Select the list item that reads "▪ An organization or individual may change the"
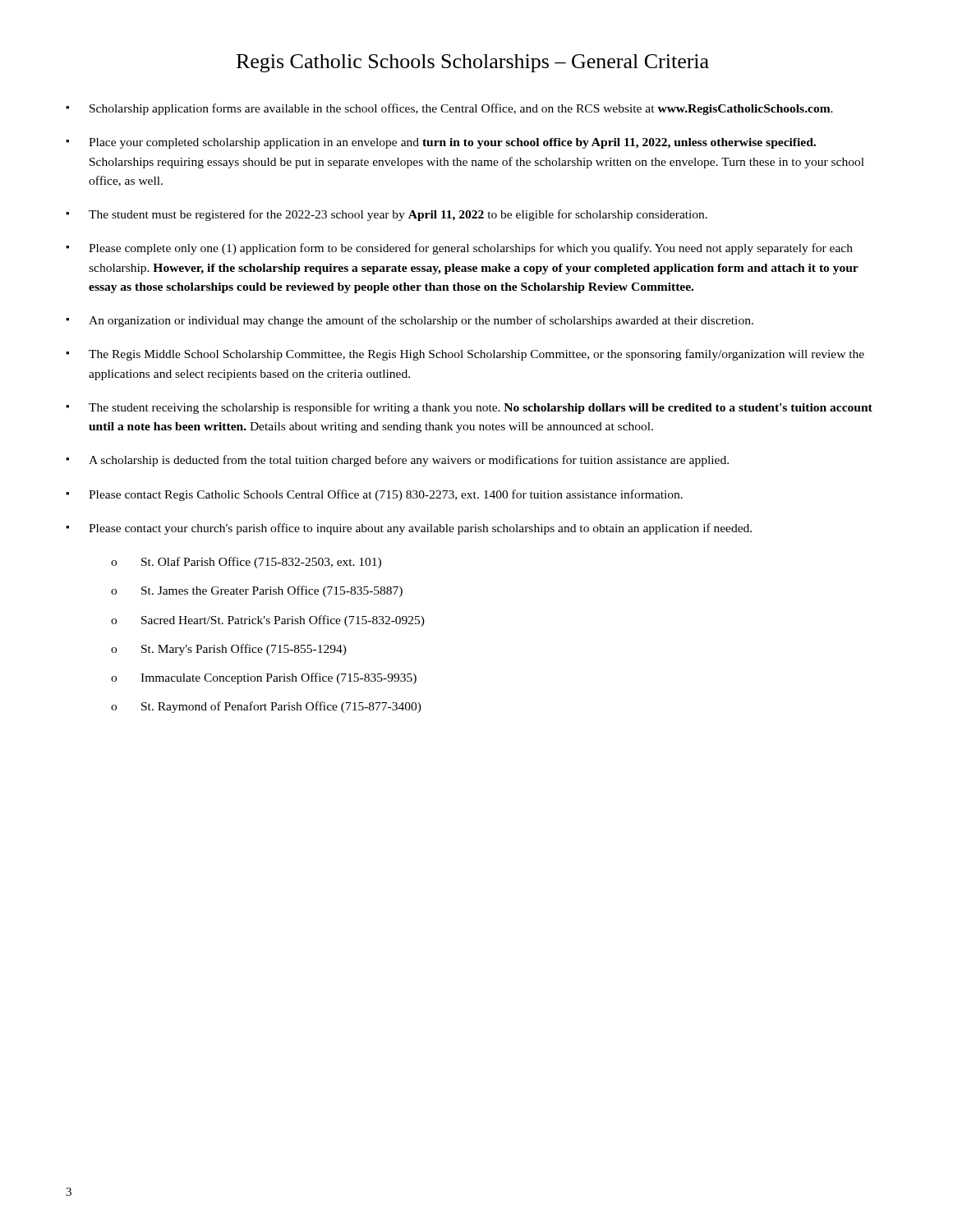Screen dimensions: 1232x953 pos(410,320)
